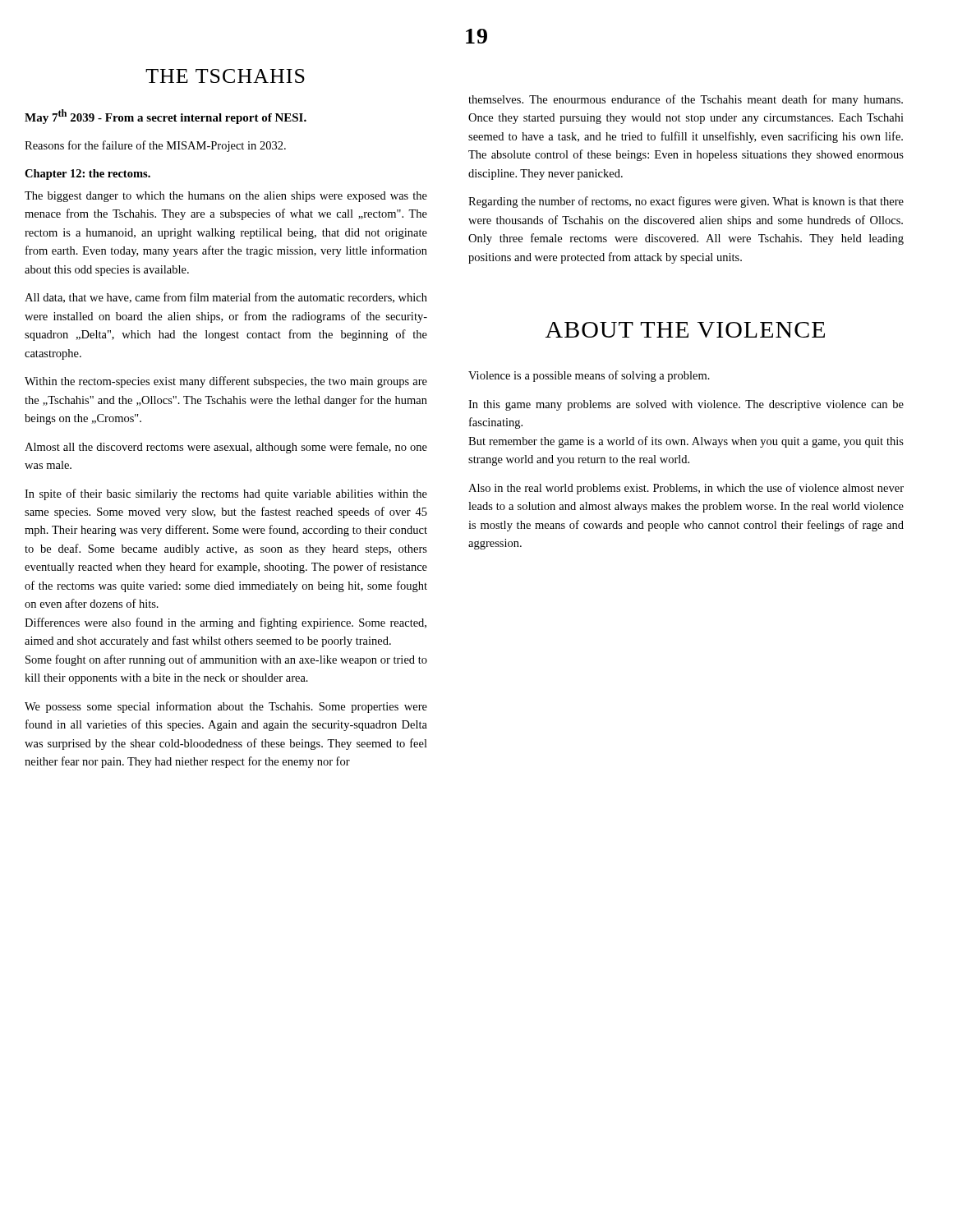Find the text block containing "Also in the"
This screenshot has height=1232, width=953.
point(686,515)
